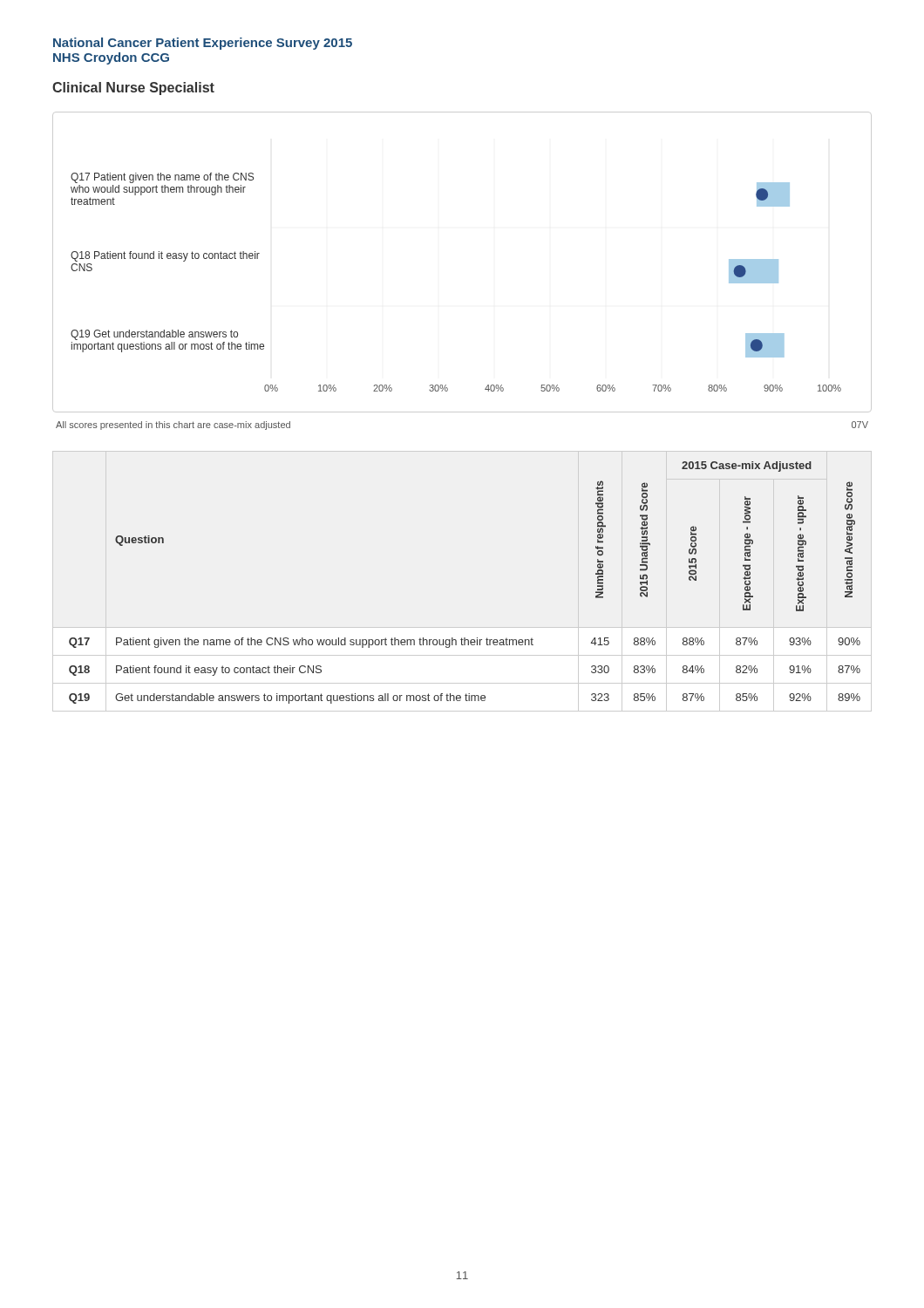This screenshot has width=924, height=1308.
Task: Click a table
Action: pos(462,581)
